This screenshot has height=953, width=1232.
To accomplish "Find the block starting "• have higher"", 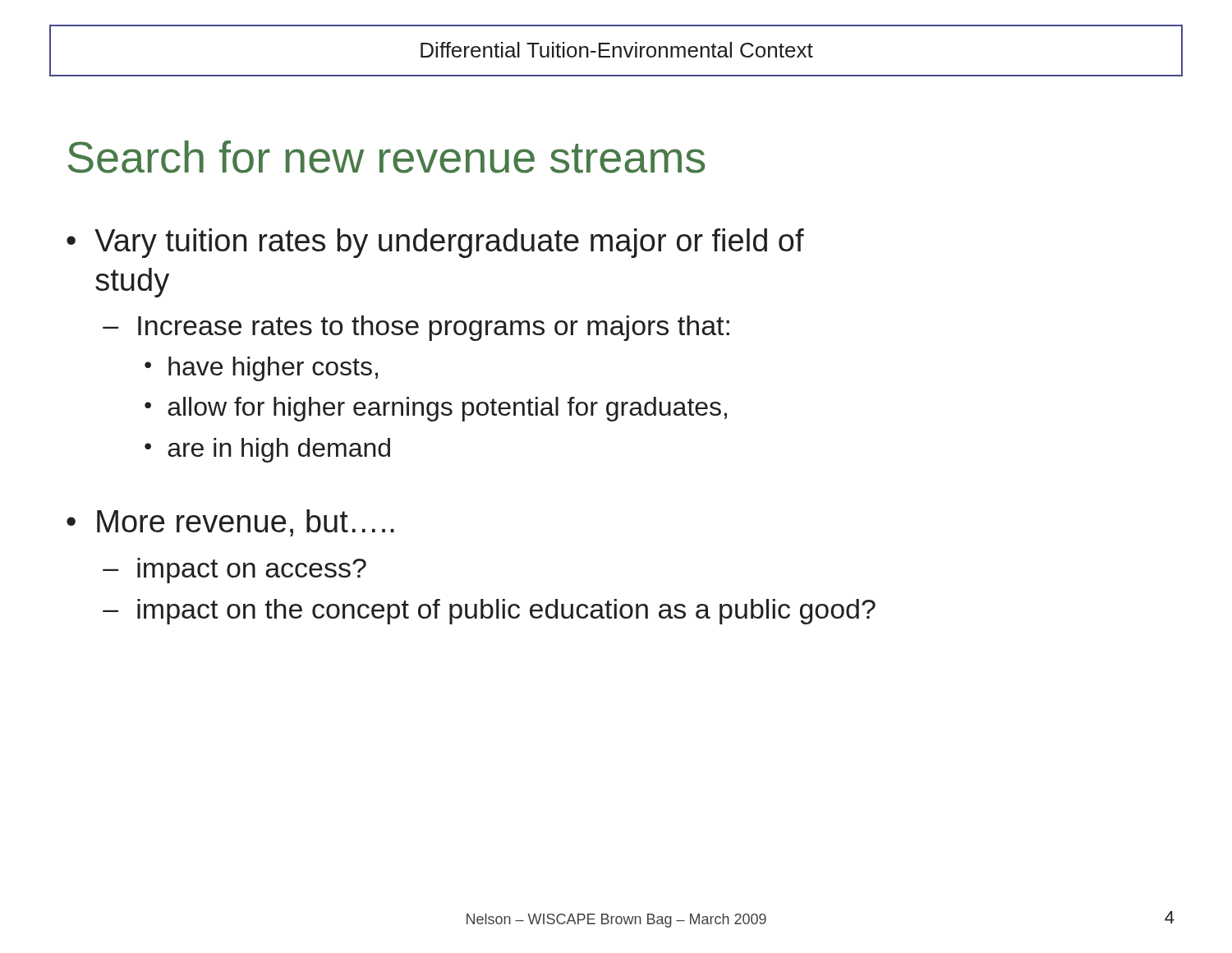I will click(262, 367).
